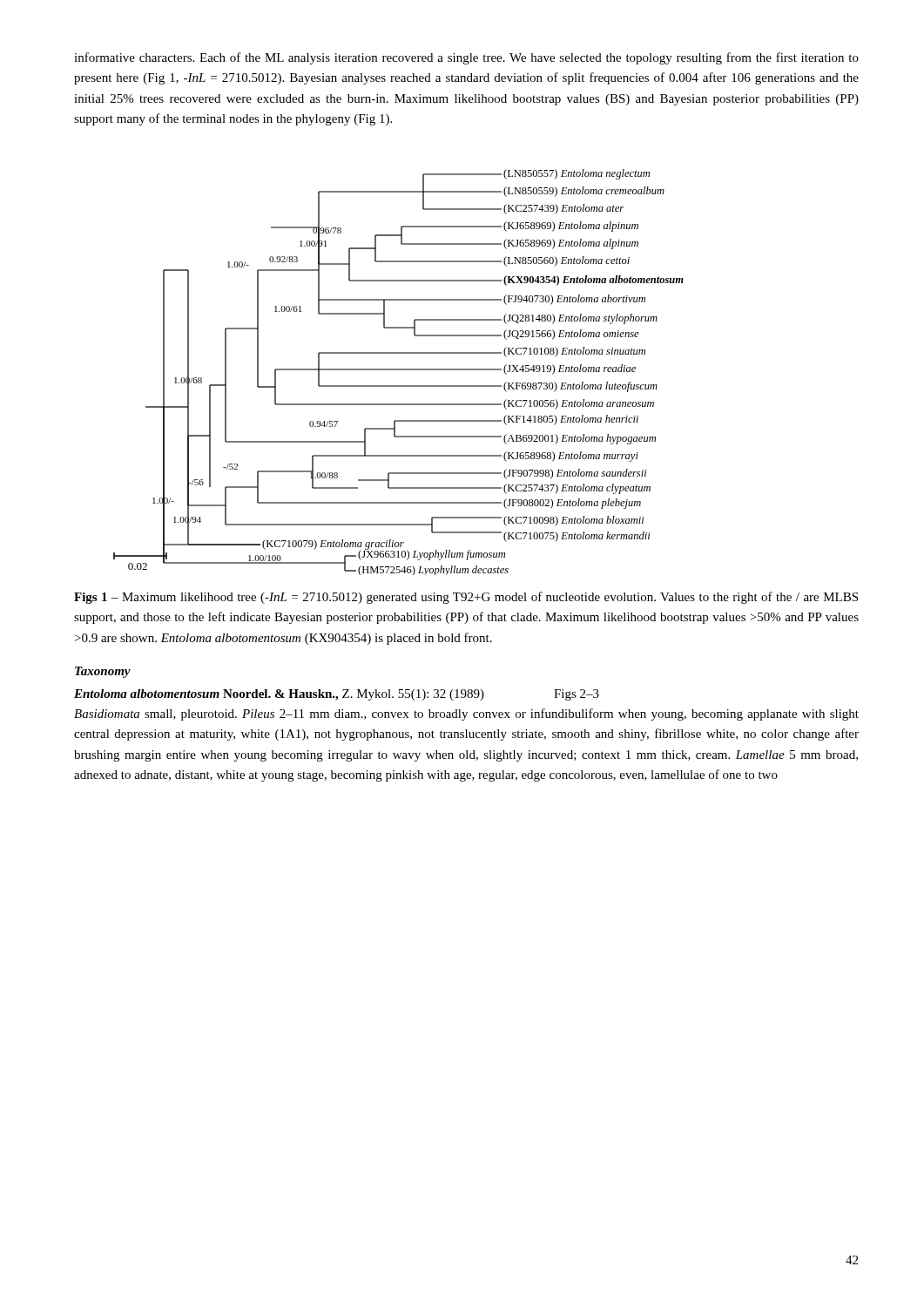Where is the caption that starts "Figs 1 – Maximum likelihood tree (-InL"?
This screenshot has height=1307, width=924.
pos(466,617)
